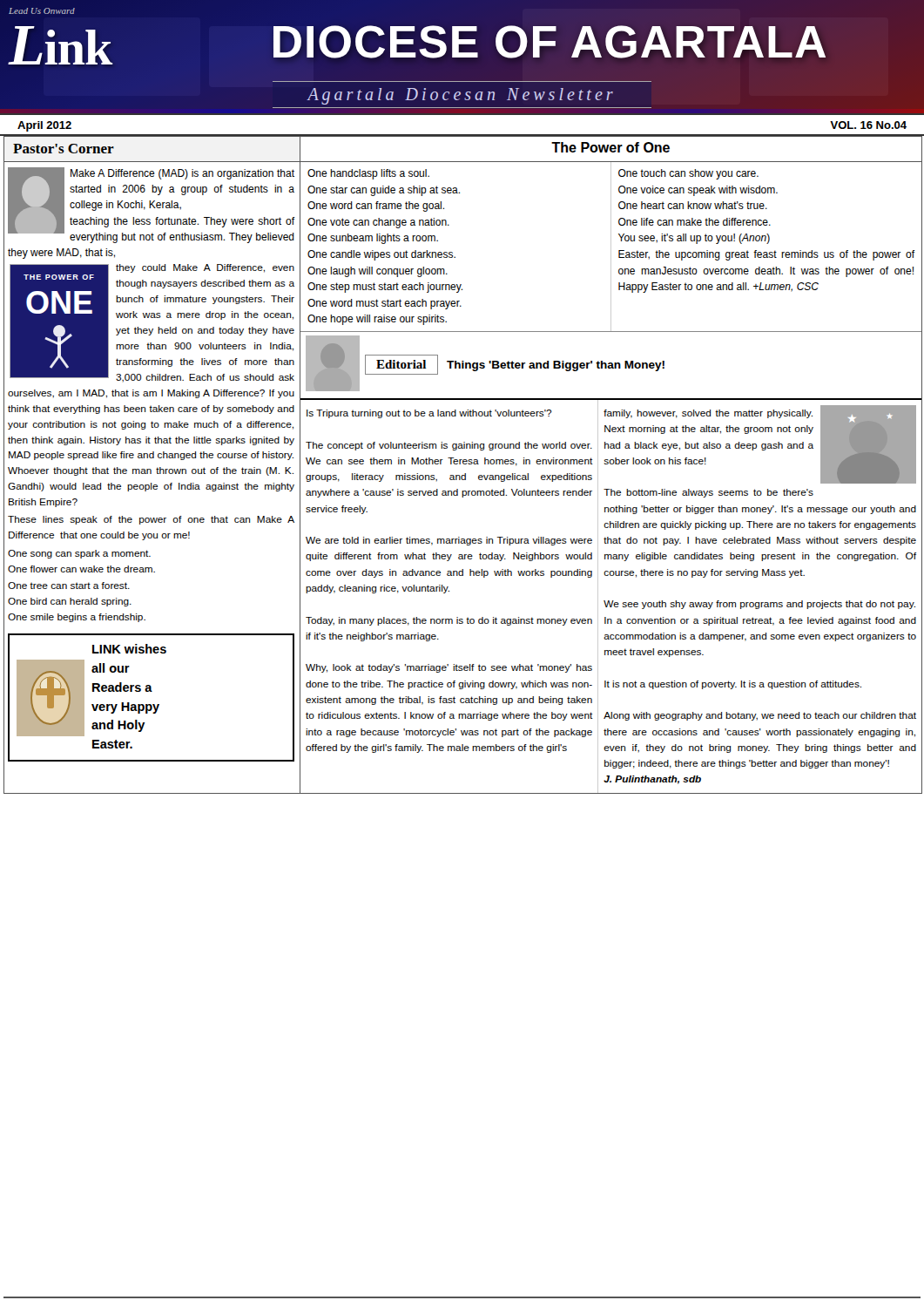Point to the passage starting "One tree can start a forest."
This screenshot has height=1307, width=924.
point(69,585)
